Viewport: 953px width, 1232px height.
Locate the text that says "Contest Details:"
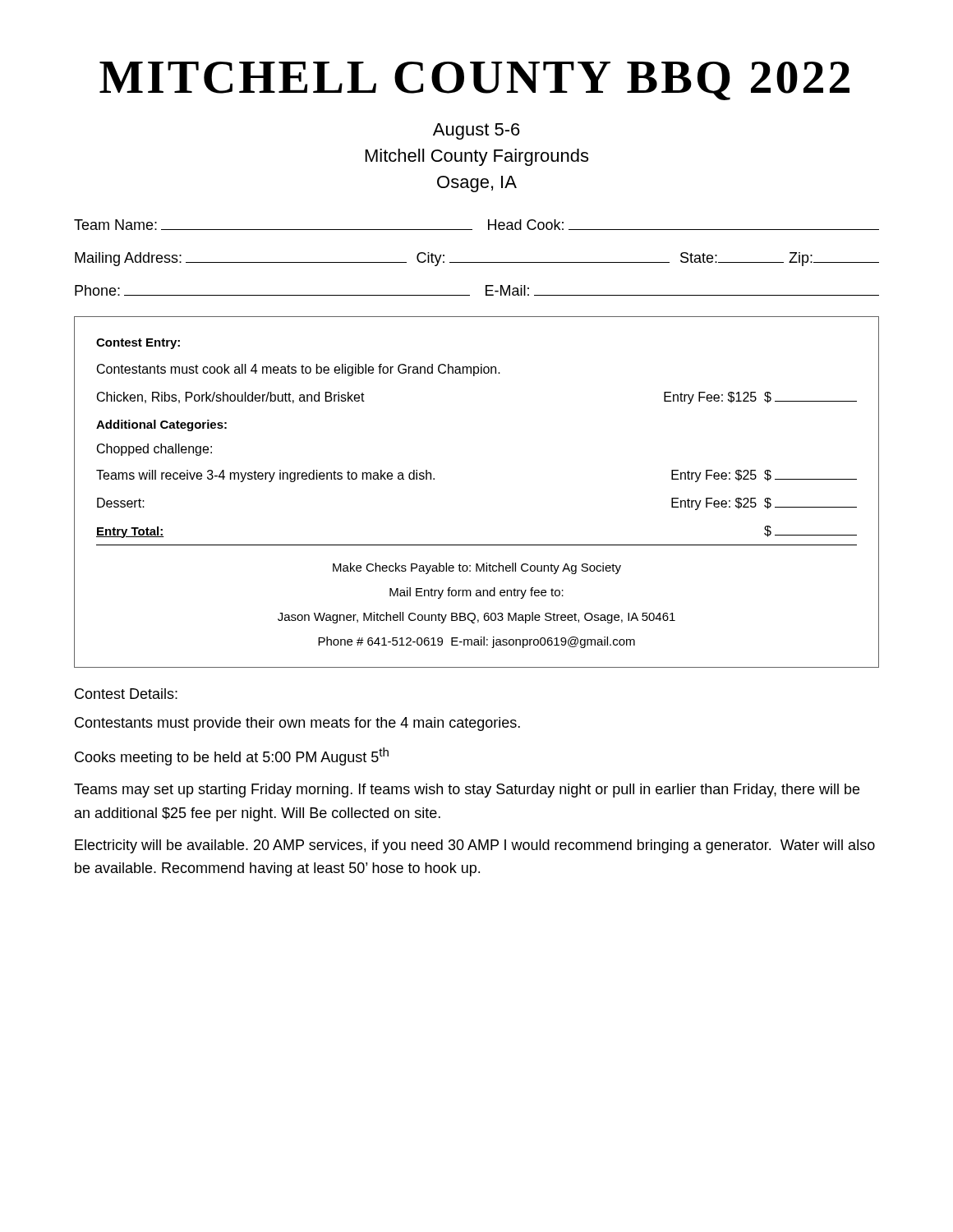tap(126, 694)
